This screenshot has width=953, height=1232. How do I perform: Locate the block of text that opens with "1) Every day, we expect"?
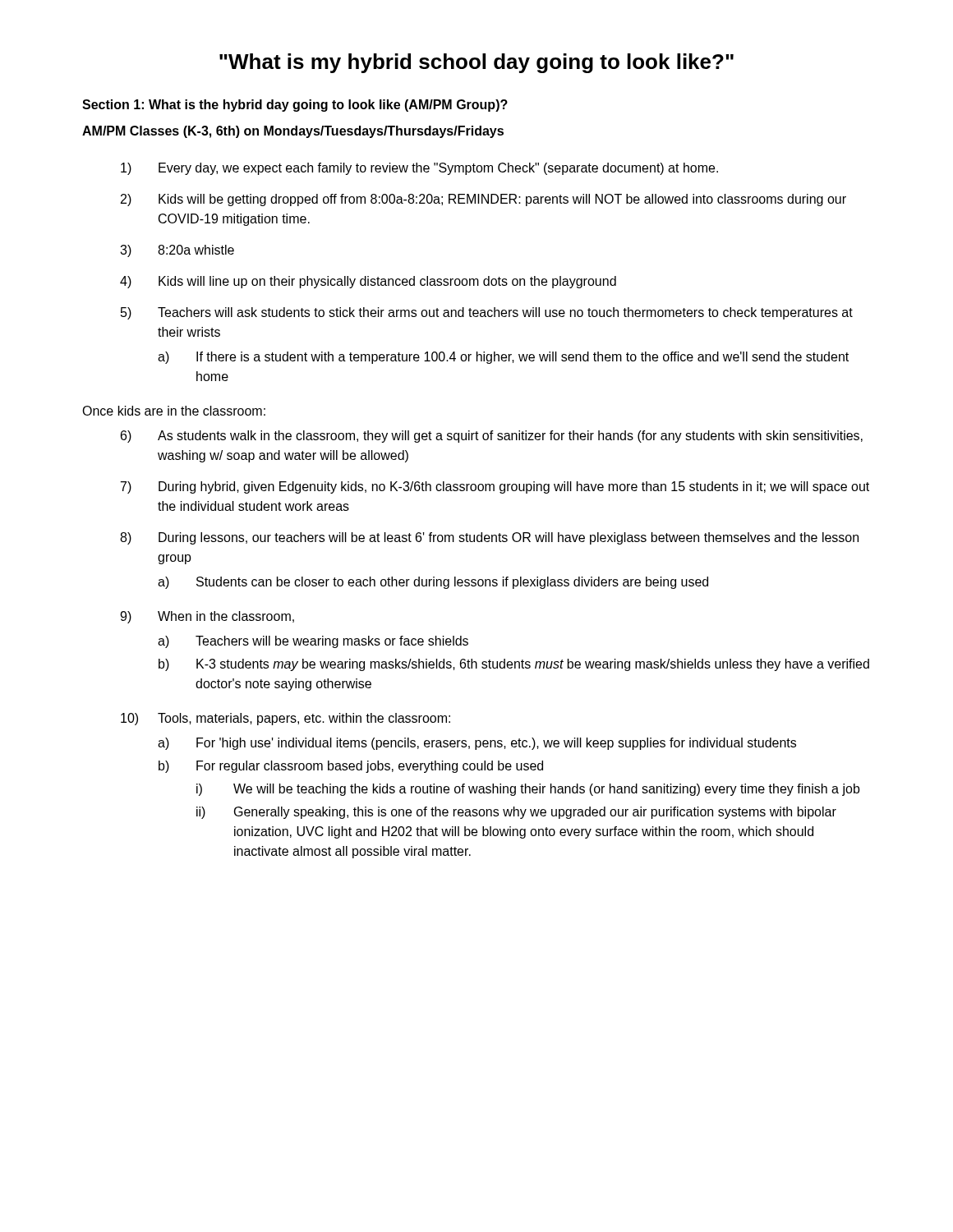point(495,168)
